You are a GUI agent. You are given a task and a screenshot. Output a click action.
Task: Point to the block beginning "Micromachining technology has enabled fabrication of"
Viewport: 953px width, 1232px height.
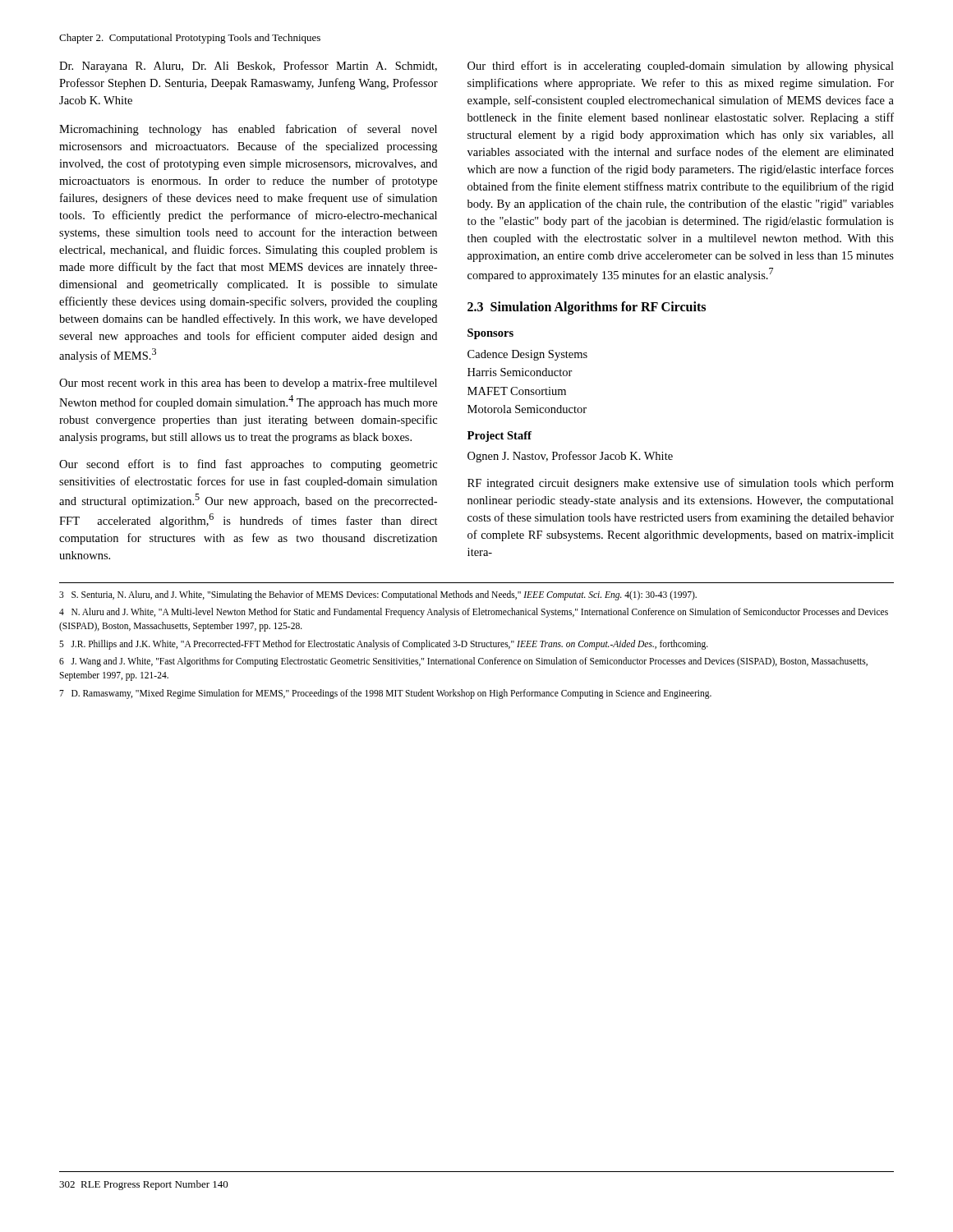pos(248,243)
